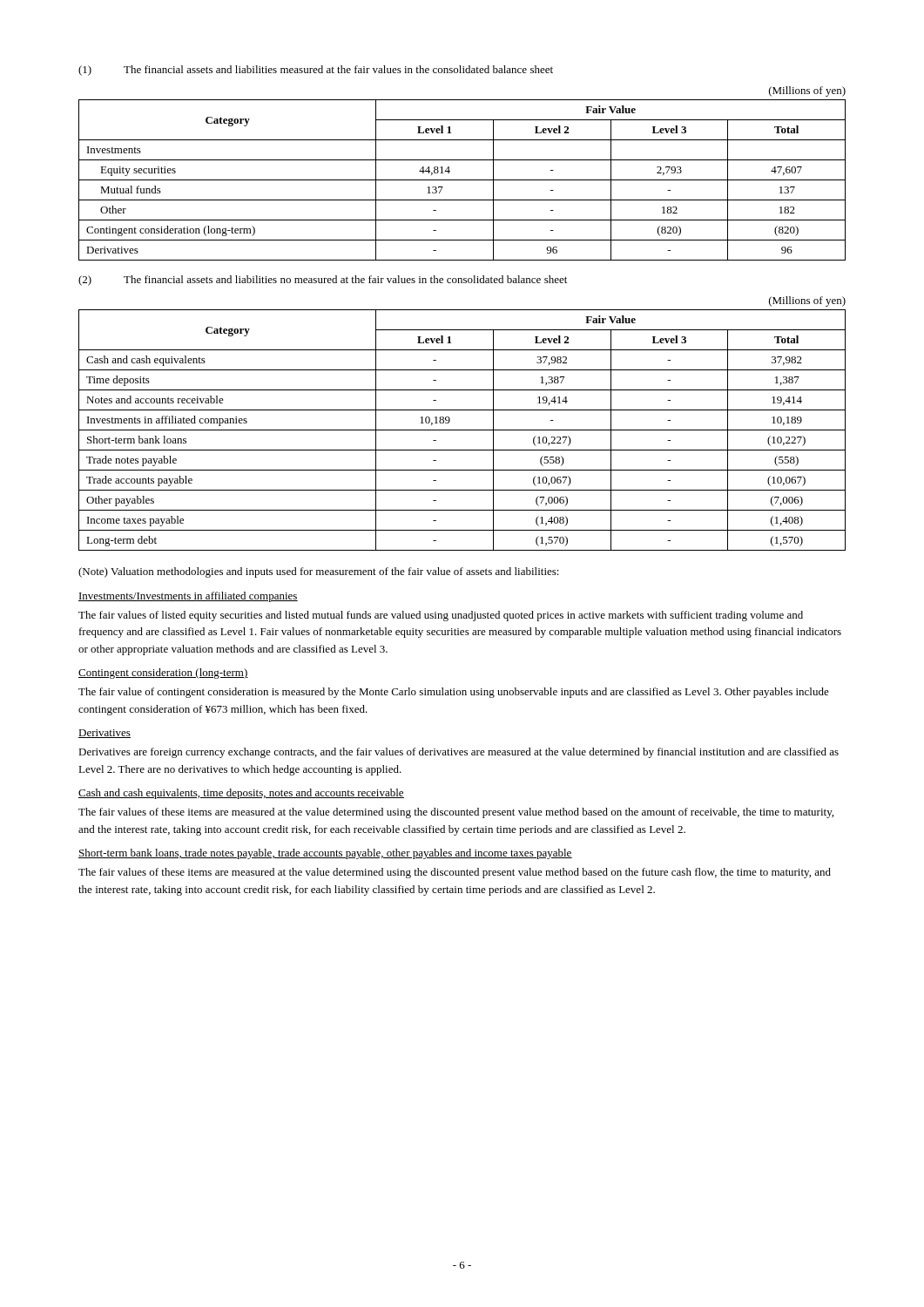924x1307 pixels.
Task: Select the text starting "(1) The financial assets and liabilities measured"
Action: tap(462, 70)
